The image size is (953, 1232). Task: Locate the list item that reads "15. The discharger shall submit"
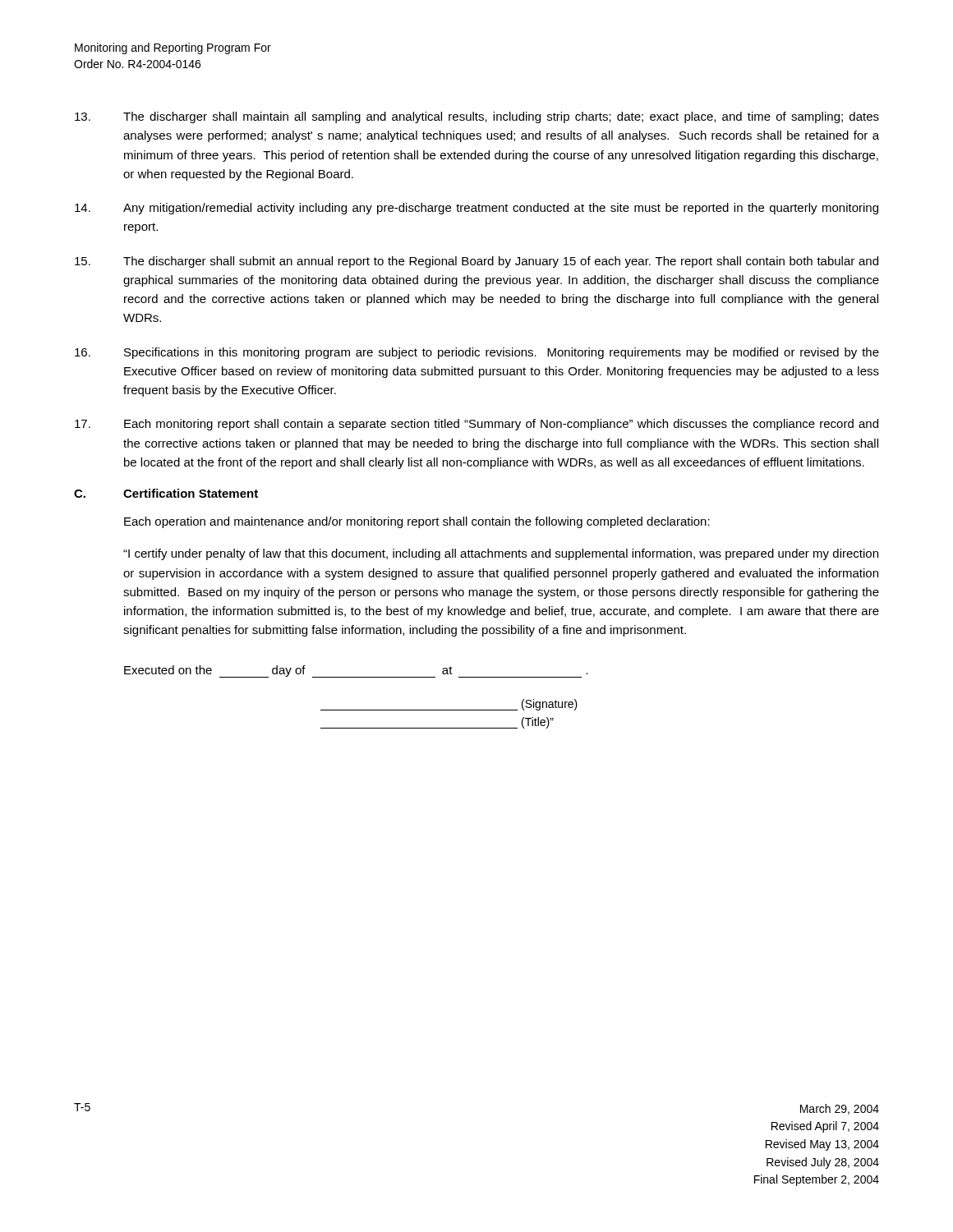tap(476, 289)
